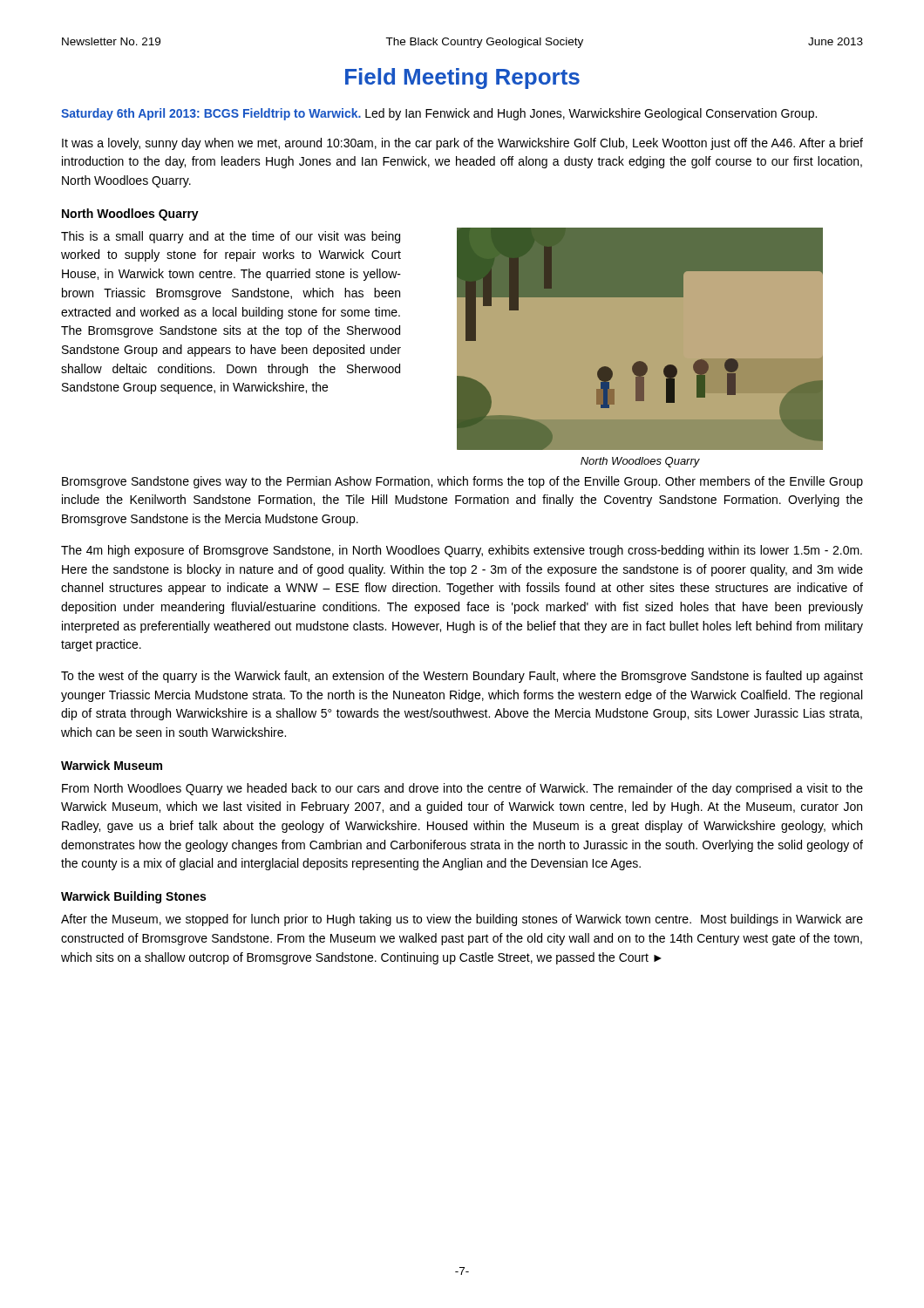The width and height of the screenshot is (924, 1308).
Task: Find the photo
Action: pyautogui.click(x=640, y=339)
